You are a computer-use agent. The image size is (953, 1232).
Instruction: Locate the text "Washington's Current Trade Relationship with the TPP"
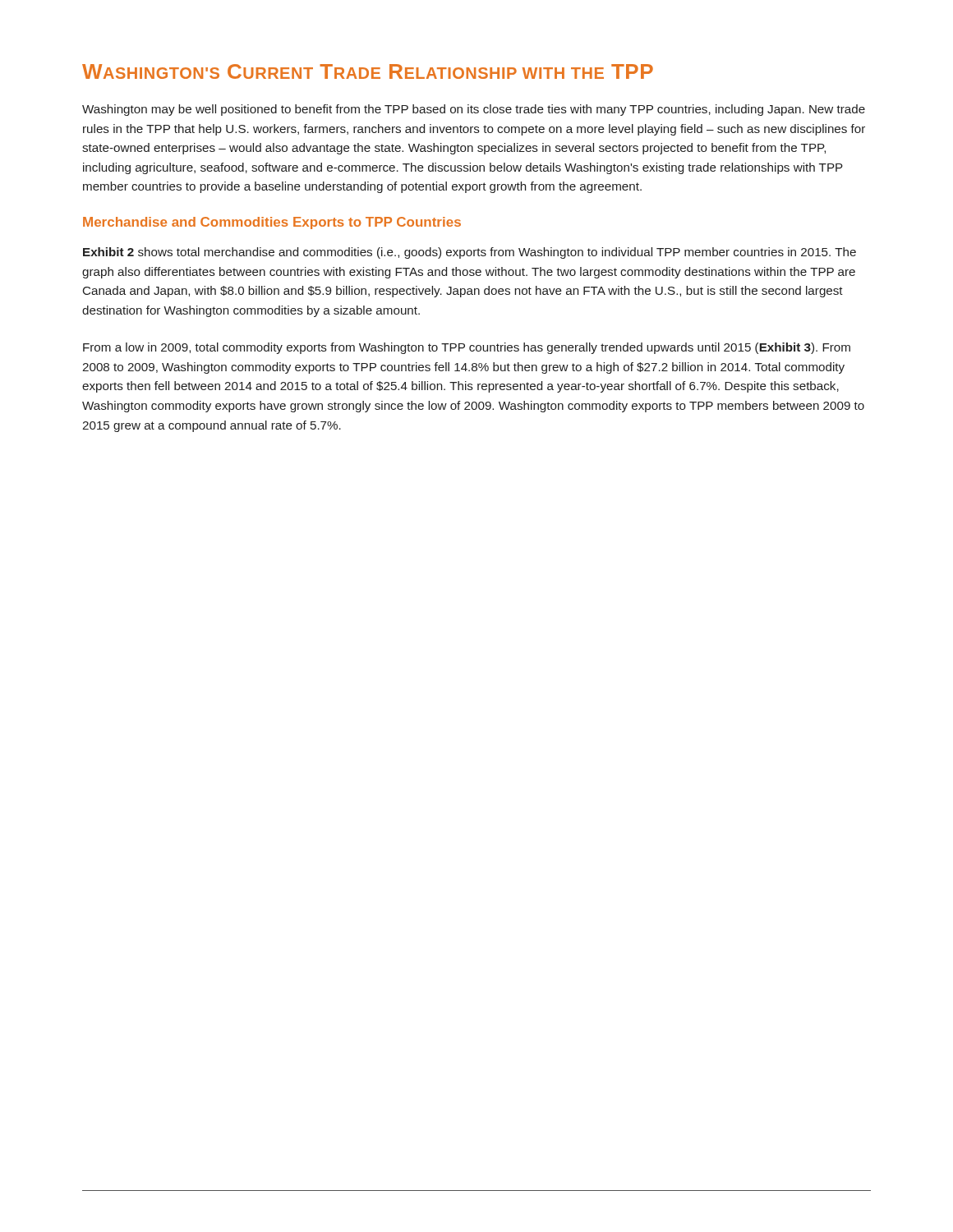[x=368, y=71]
